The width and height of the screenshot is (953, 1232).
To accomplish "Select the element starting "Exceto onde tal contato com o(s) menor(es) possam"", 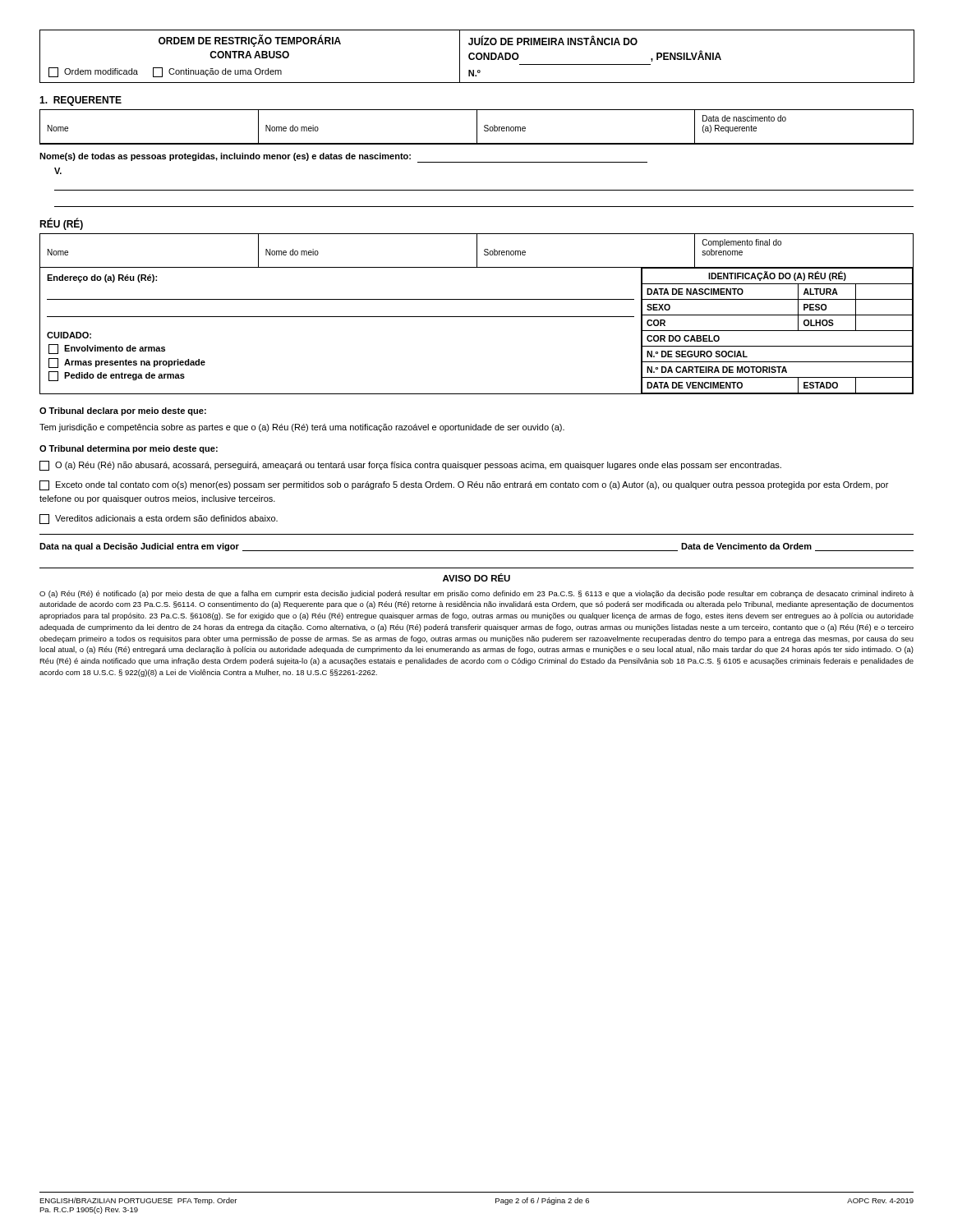I will click(x=464, y=491).
